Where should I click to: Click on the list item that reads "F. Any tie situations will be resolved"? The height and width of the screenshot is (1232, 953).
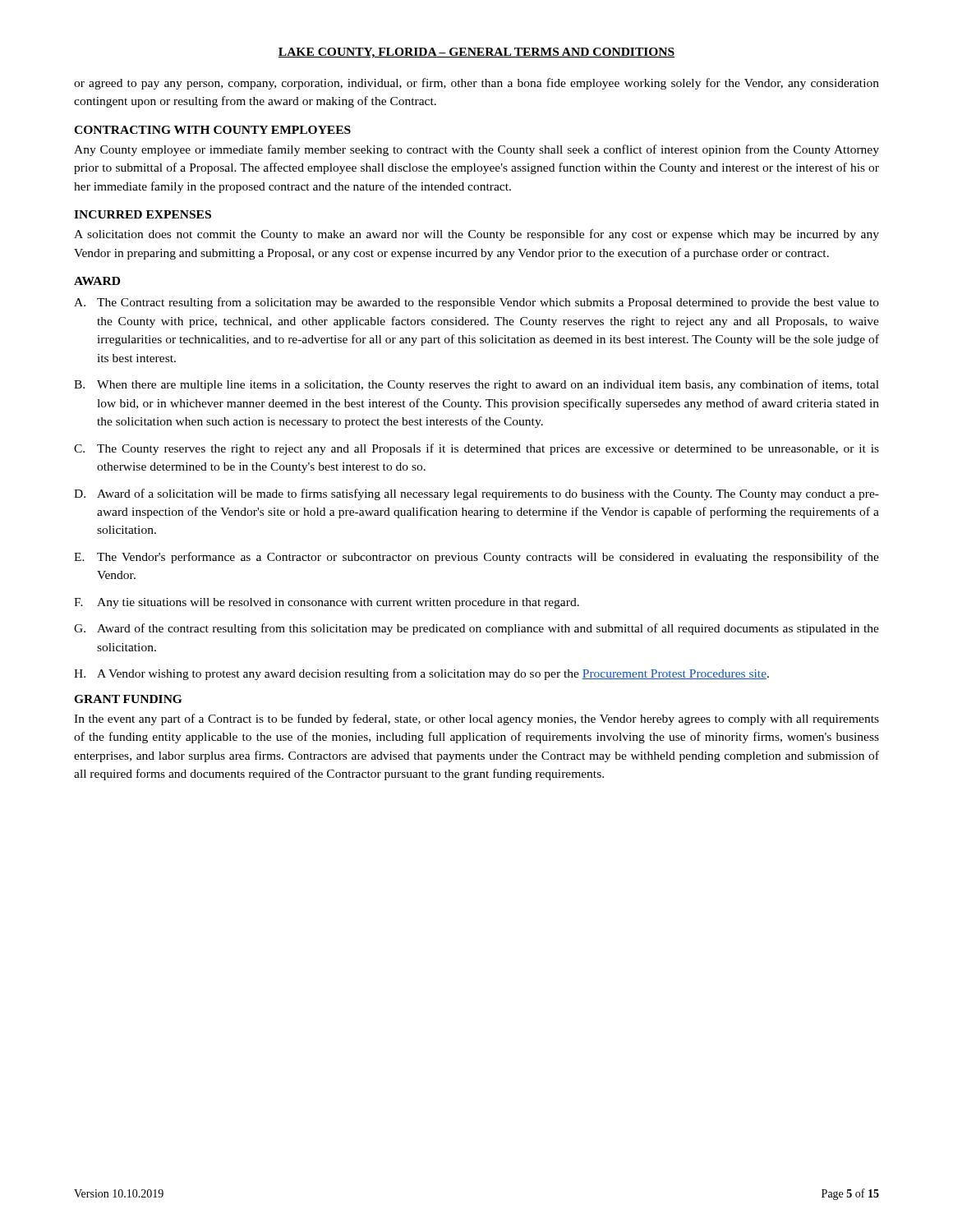click(476, 602)
